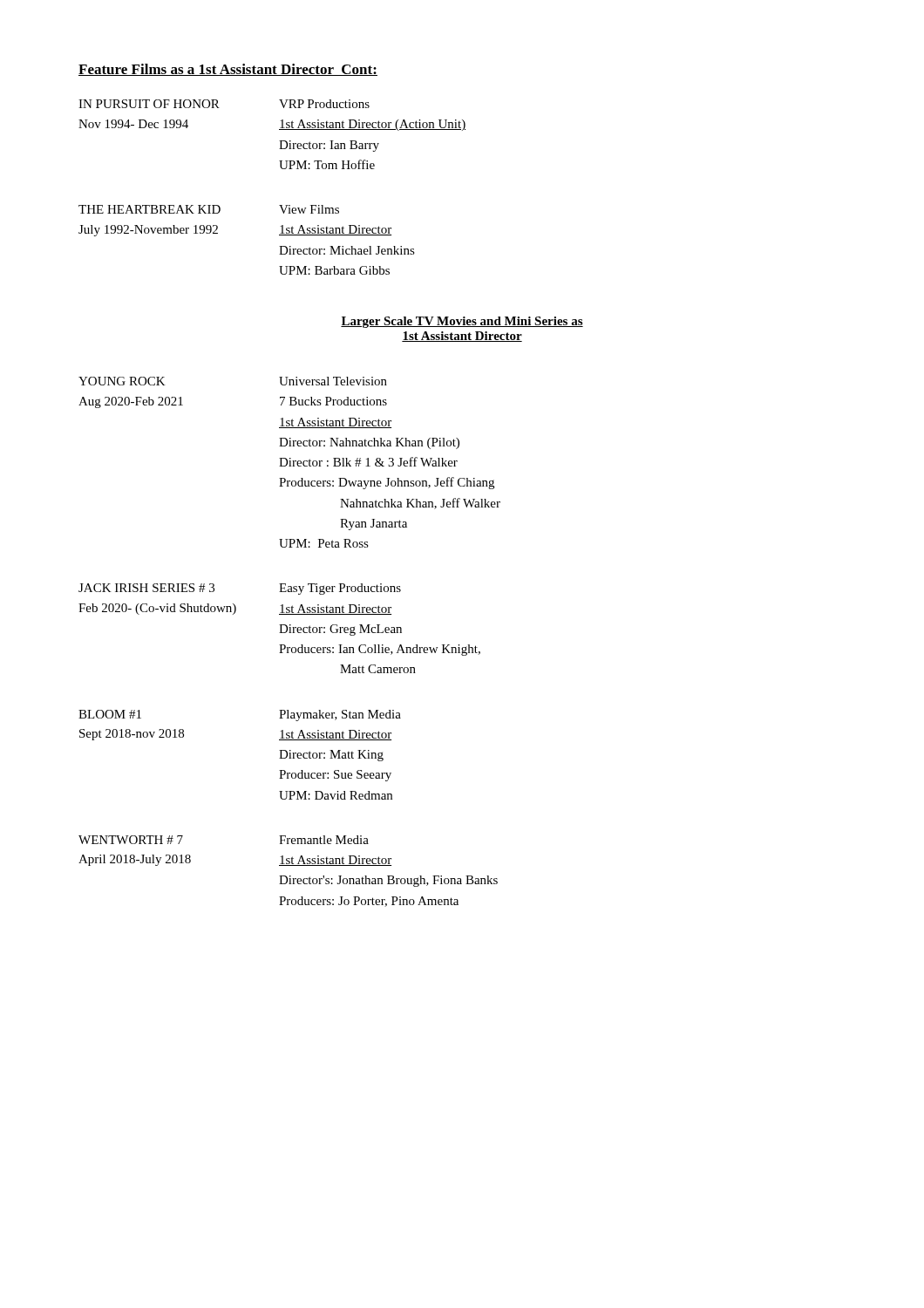The height and width of the screenshot is (1308, 924).
Task: Find the list item containing "JACK IRISH SERIES # 3 Feb 2020-"
Action: pos(279,628)
